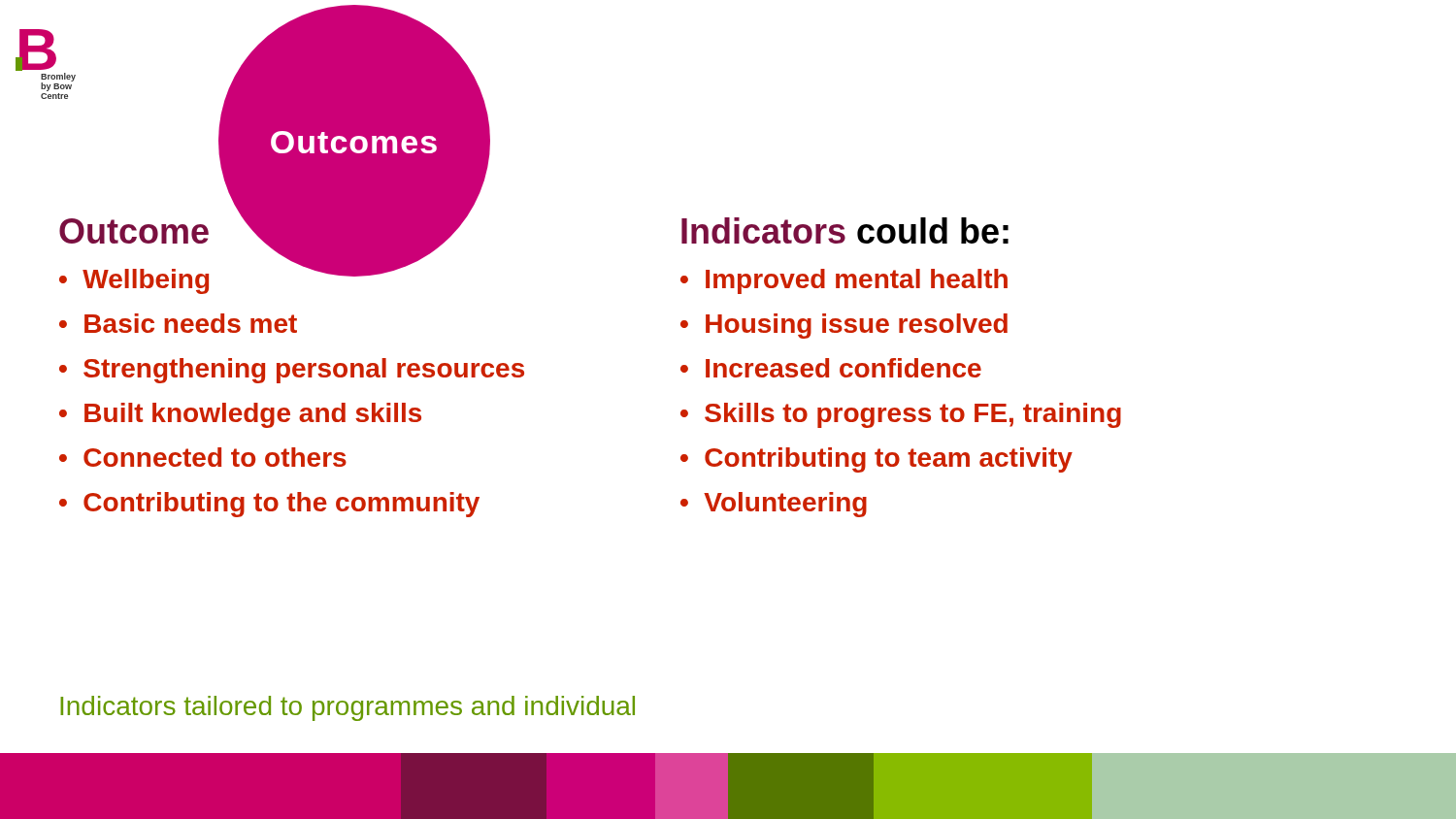Point to the block starting "• Strengthening personal resources"
The width and height of the screenshot is (1456, 819).
(x=292, y=368)
